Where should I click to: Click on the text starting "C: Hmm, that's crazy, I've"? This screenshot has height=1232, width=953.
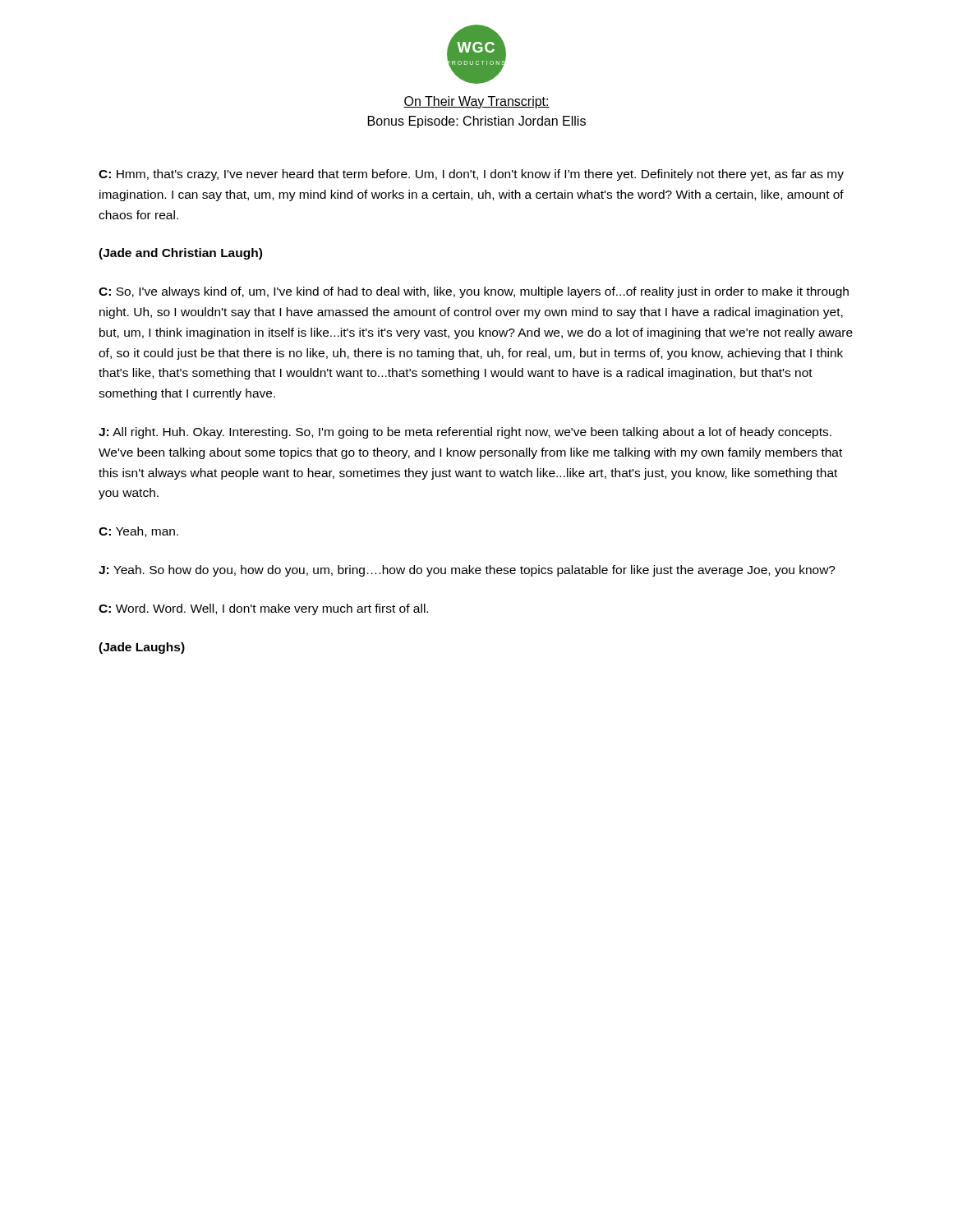[x=471, y=194]
